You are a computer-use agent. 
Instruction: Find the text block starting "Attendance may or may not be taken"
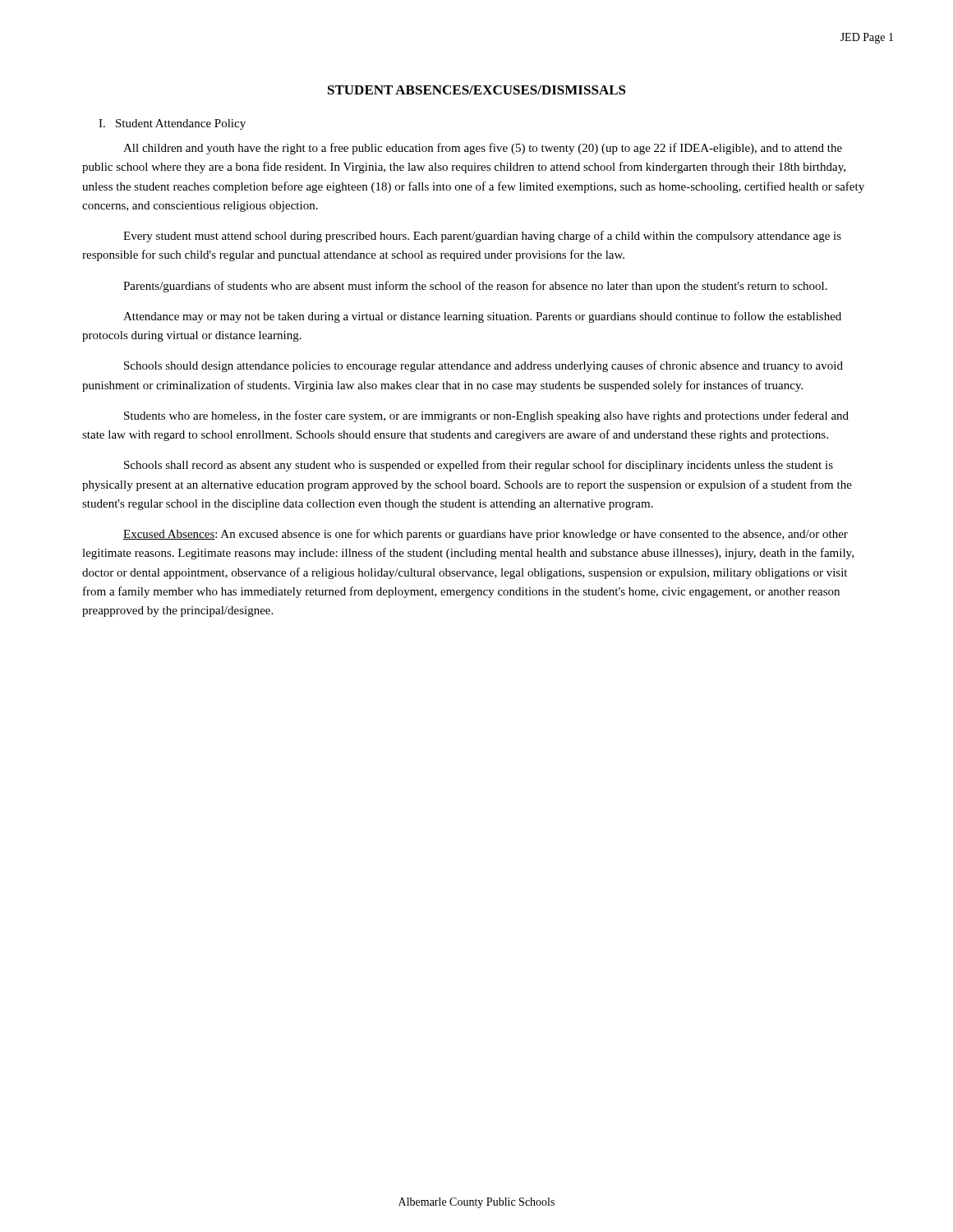(x=462, y=326)
